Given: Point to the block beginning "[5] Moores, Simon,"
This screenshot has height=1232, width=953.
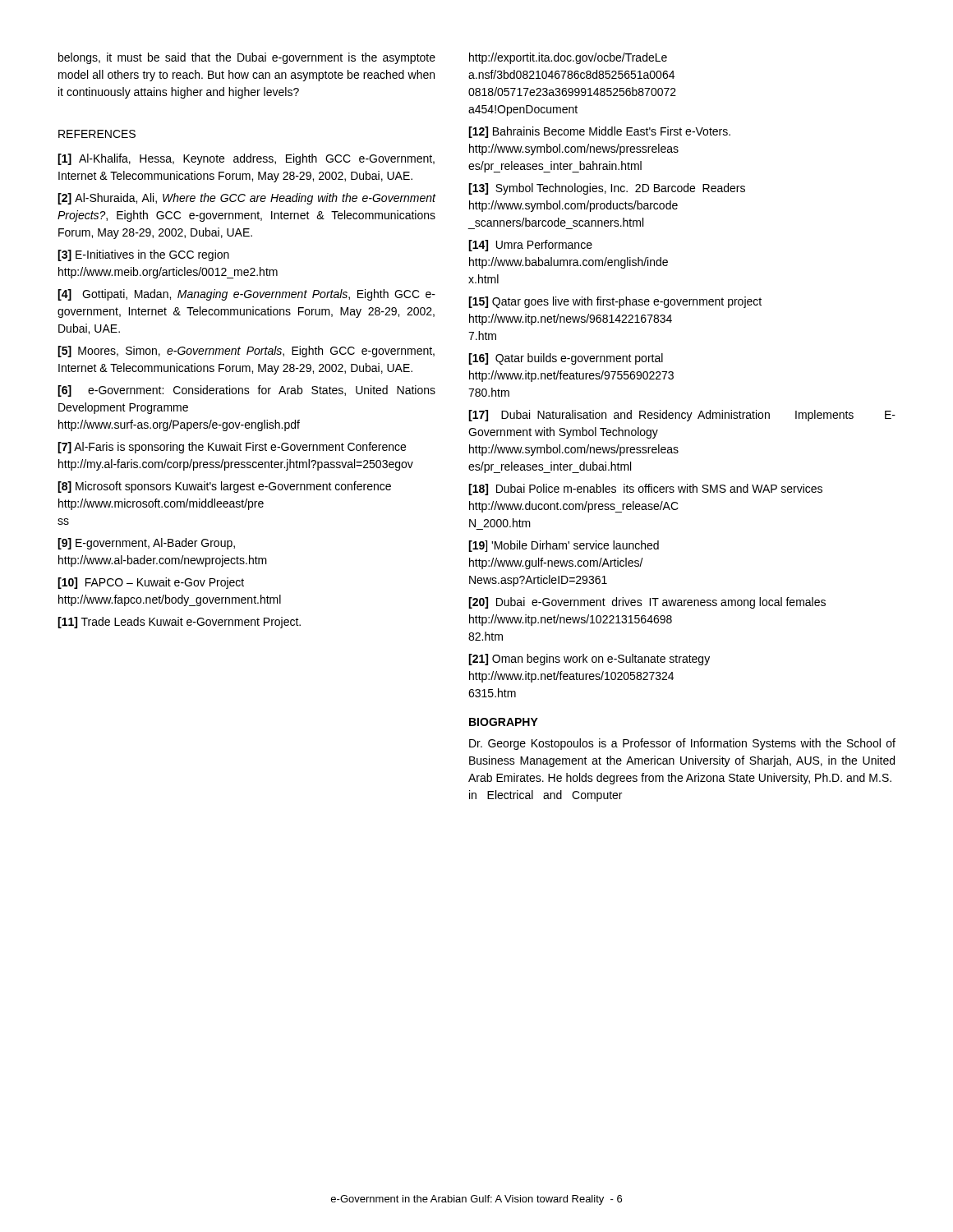Looking at the screenshot, I should coord(246,360).
